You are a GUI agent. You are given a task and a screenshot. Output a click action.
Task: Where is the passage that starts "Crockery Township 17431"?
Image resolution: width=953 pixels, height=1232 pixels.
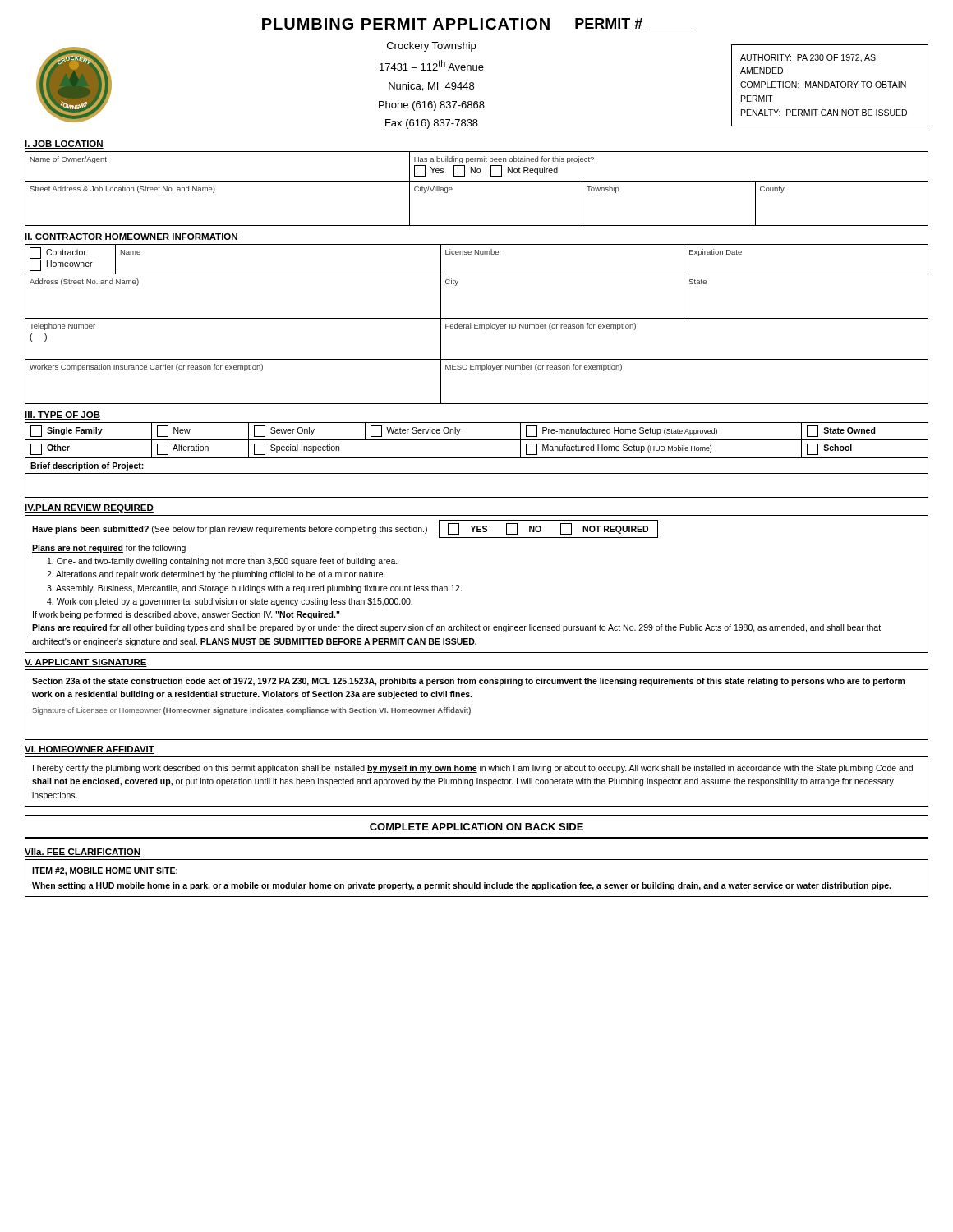pos(431,84)
